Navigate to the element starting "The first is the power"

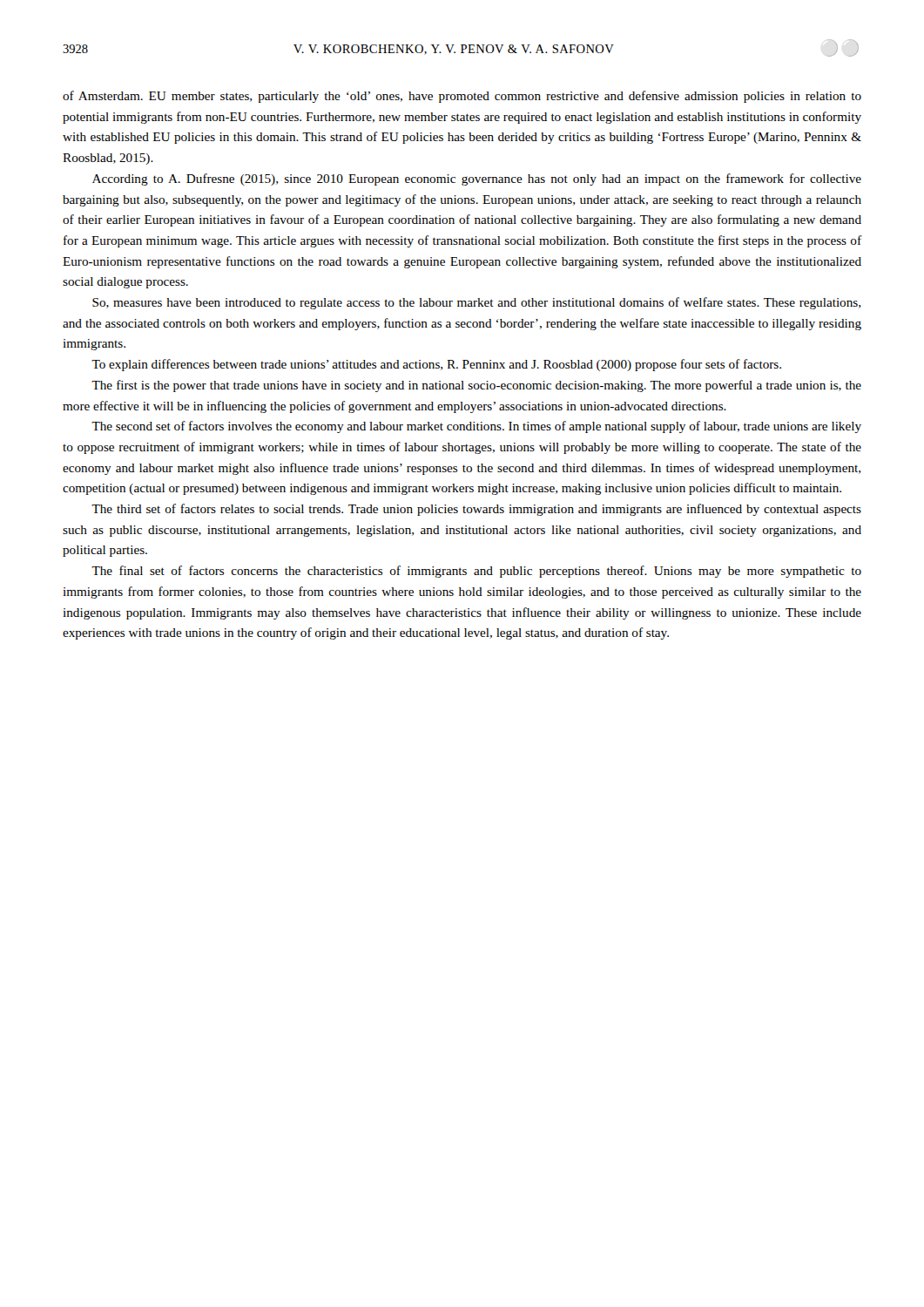click(462, 395)
